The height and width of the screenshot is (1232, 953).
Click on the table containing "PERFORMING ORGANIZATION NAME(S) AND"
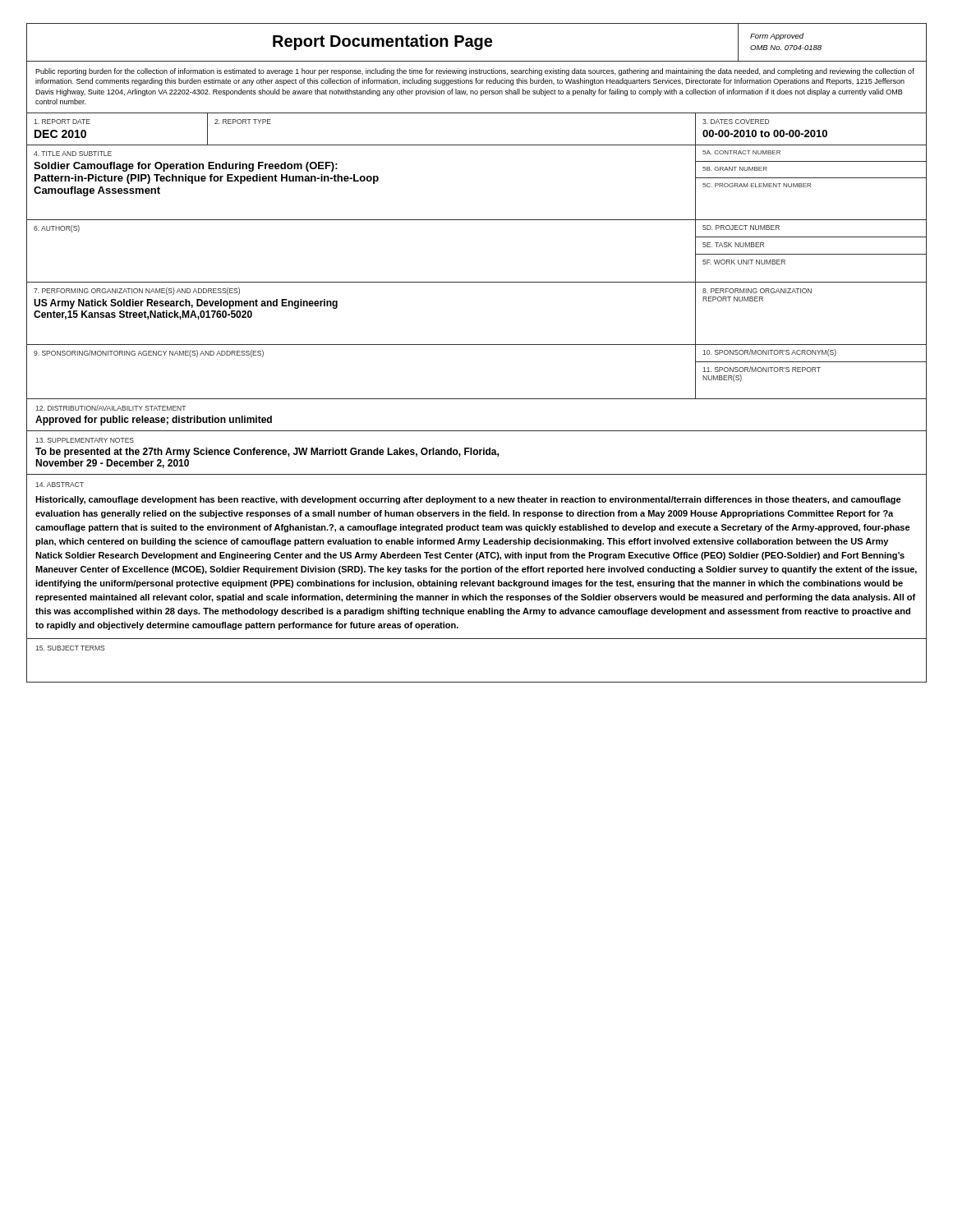tap(476, 314)
